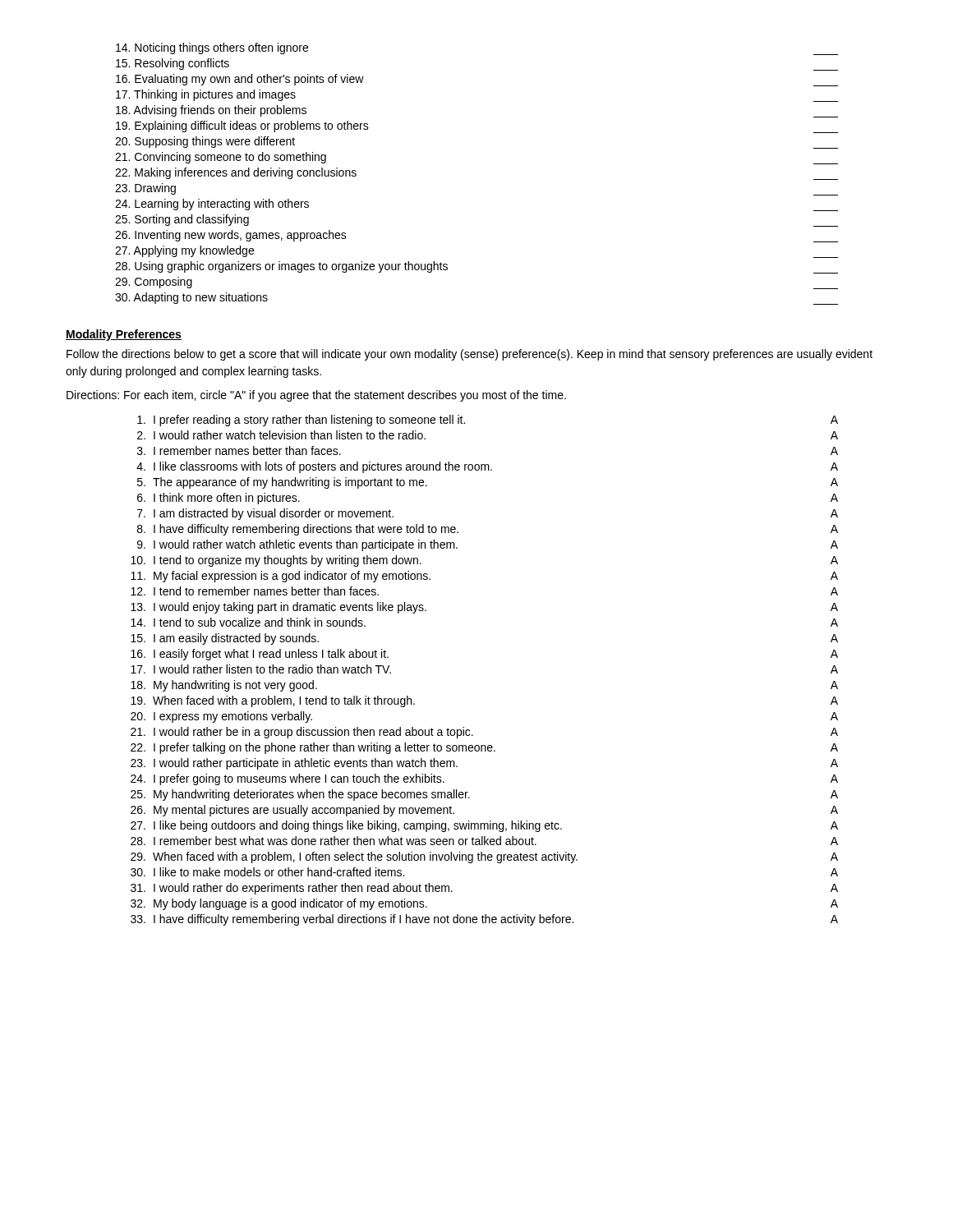Locate the block of text that opens with "27. I like"
The width and height of the screenshot is (953, 1232).
point(476,825)
